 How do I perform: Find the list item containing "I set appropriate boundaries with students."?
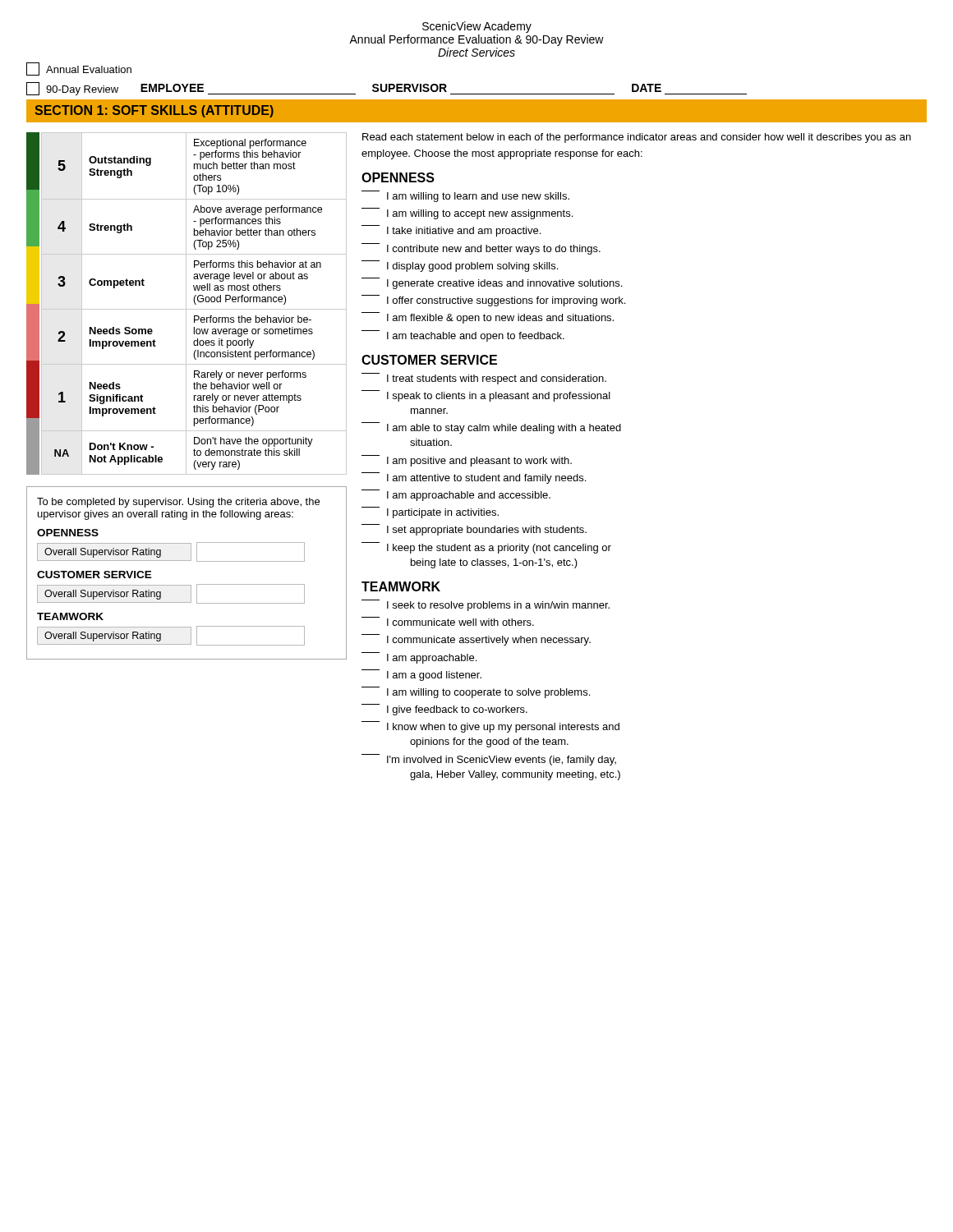[474, 530]
